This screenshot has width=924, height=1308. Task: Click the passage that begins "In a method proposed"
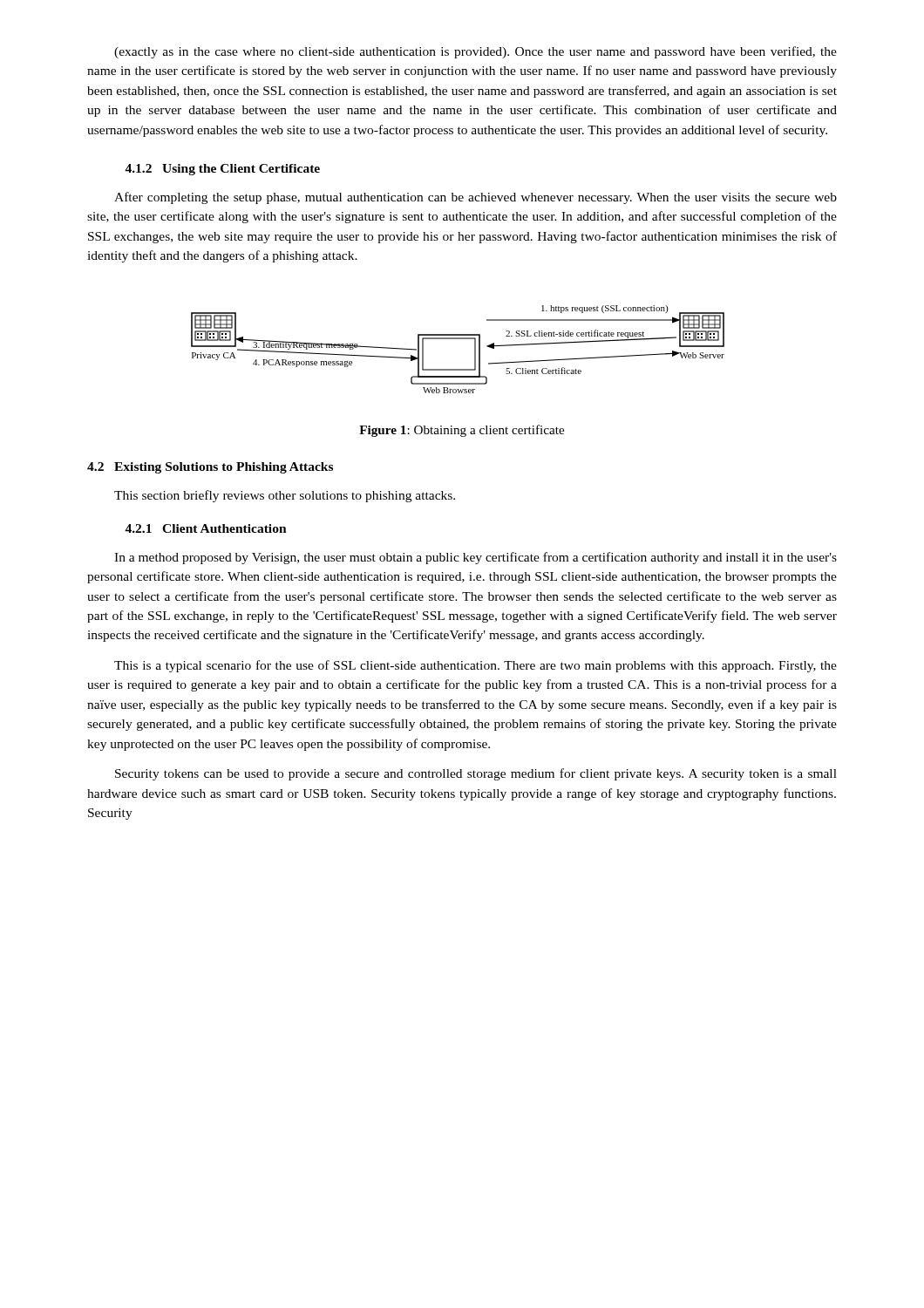[462, 596]
